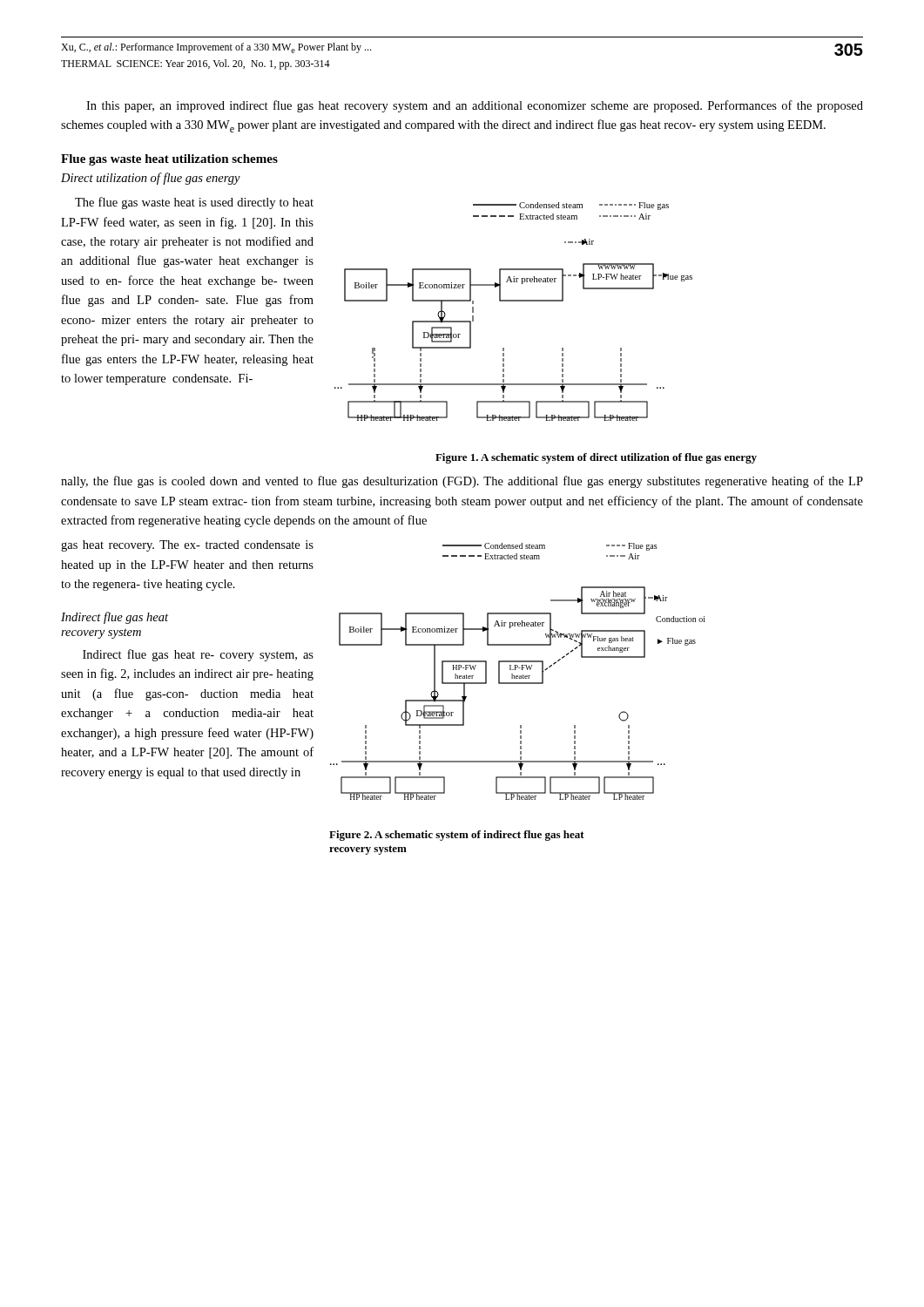Click where it says "Direct utilization of flue gas energy"
Screen dimensions: 1307x924
click(x=150, y=178)
